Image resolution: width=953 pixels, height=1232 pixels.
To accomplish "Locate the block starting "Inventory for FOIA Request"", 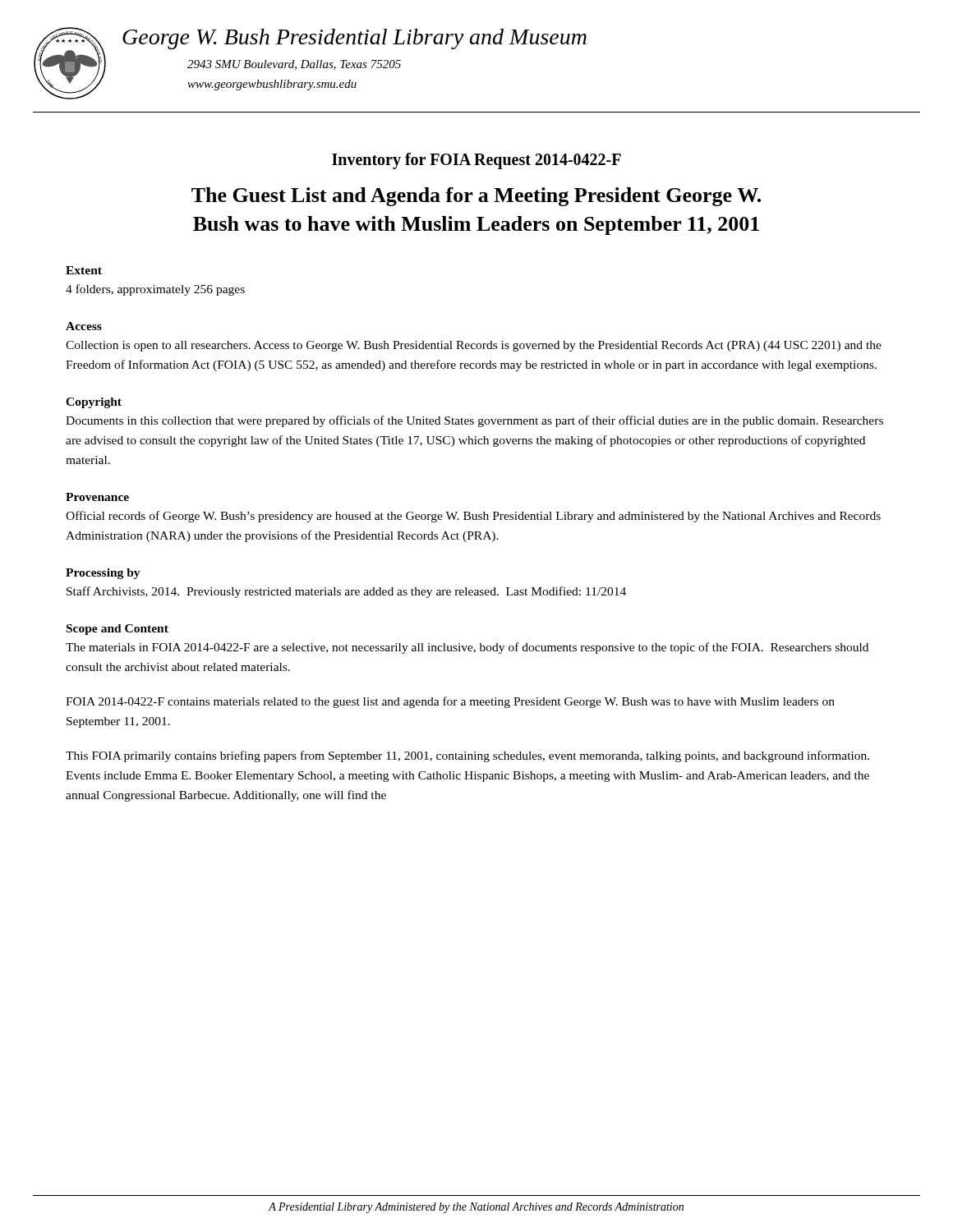I will (x=476, y=159).
